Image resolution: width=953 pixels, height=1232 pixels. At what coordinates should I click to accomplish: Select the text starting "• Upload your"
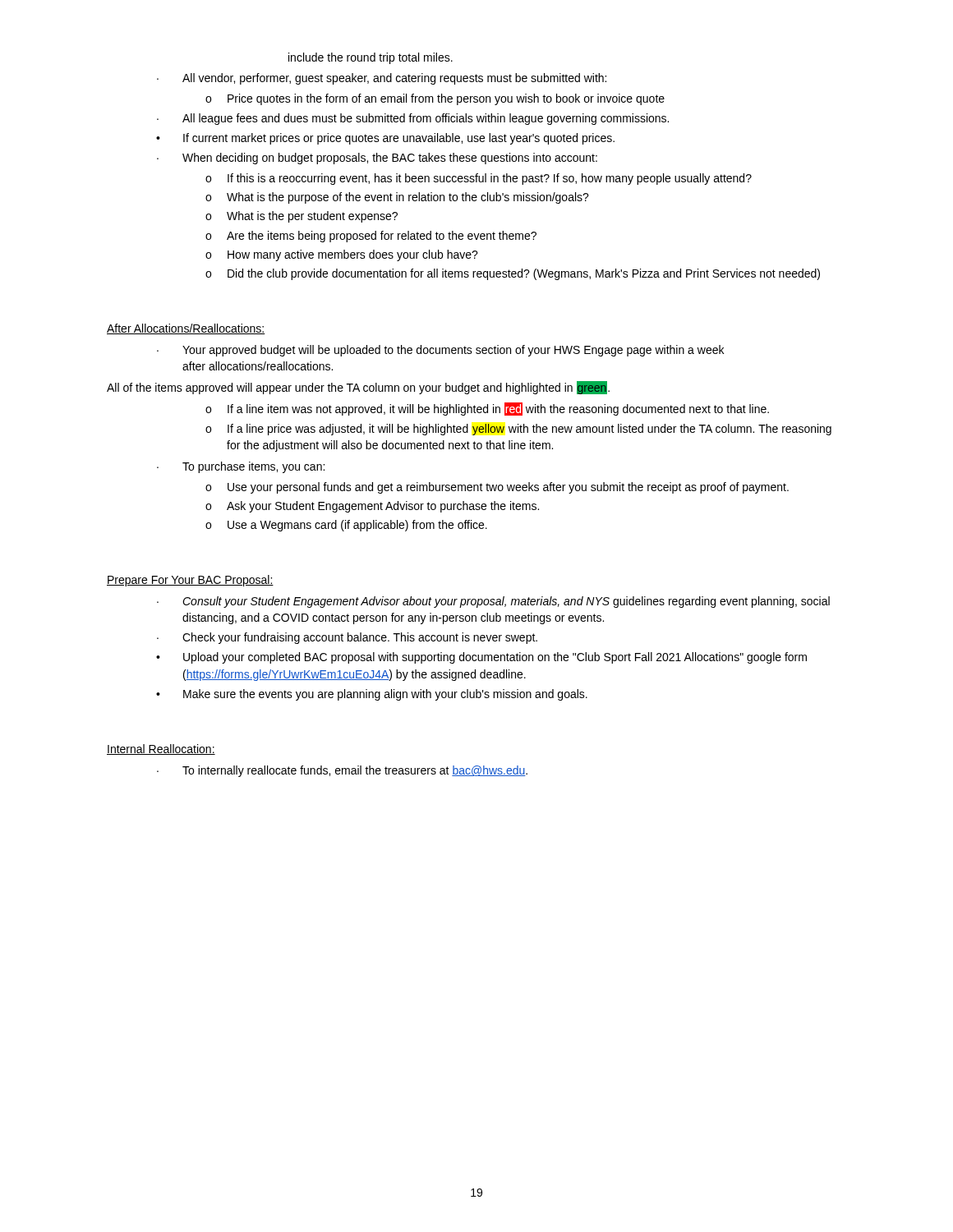point(501,666)
